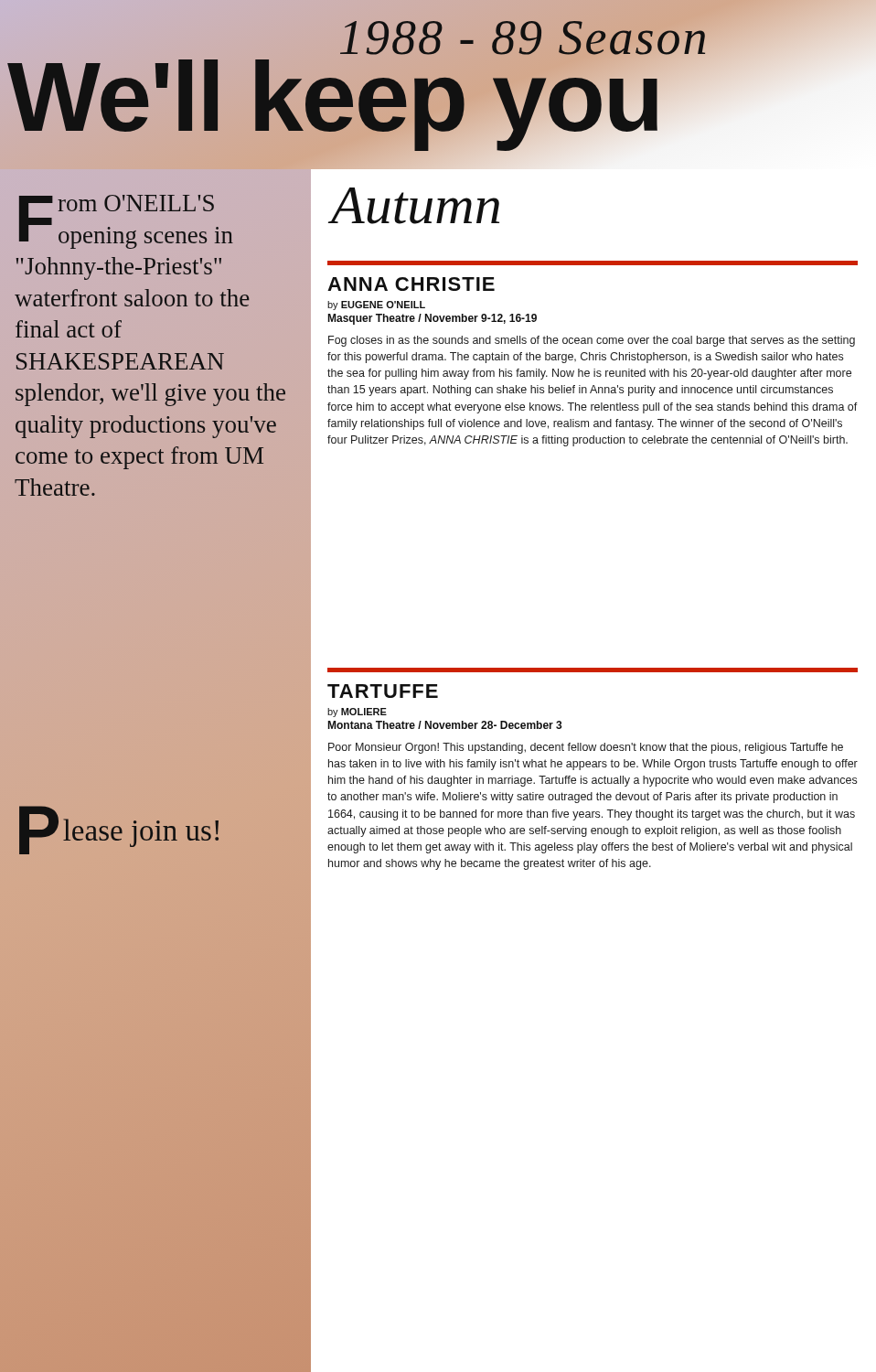This screenshot has width=876, height=1372.
Task: Click where it says "Montana Theatre / November 28- December 3"
Action: [445, 725]
